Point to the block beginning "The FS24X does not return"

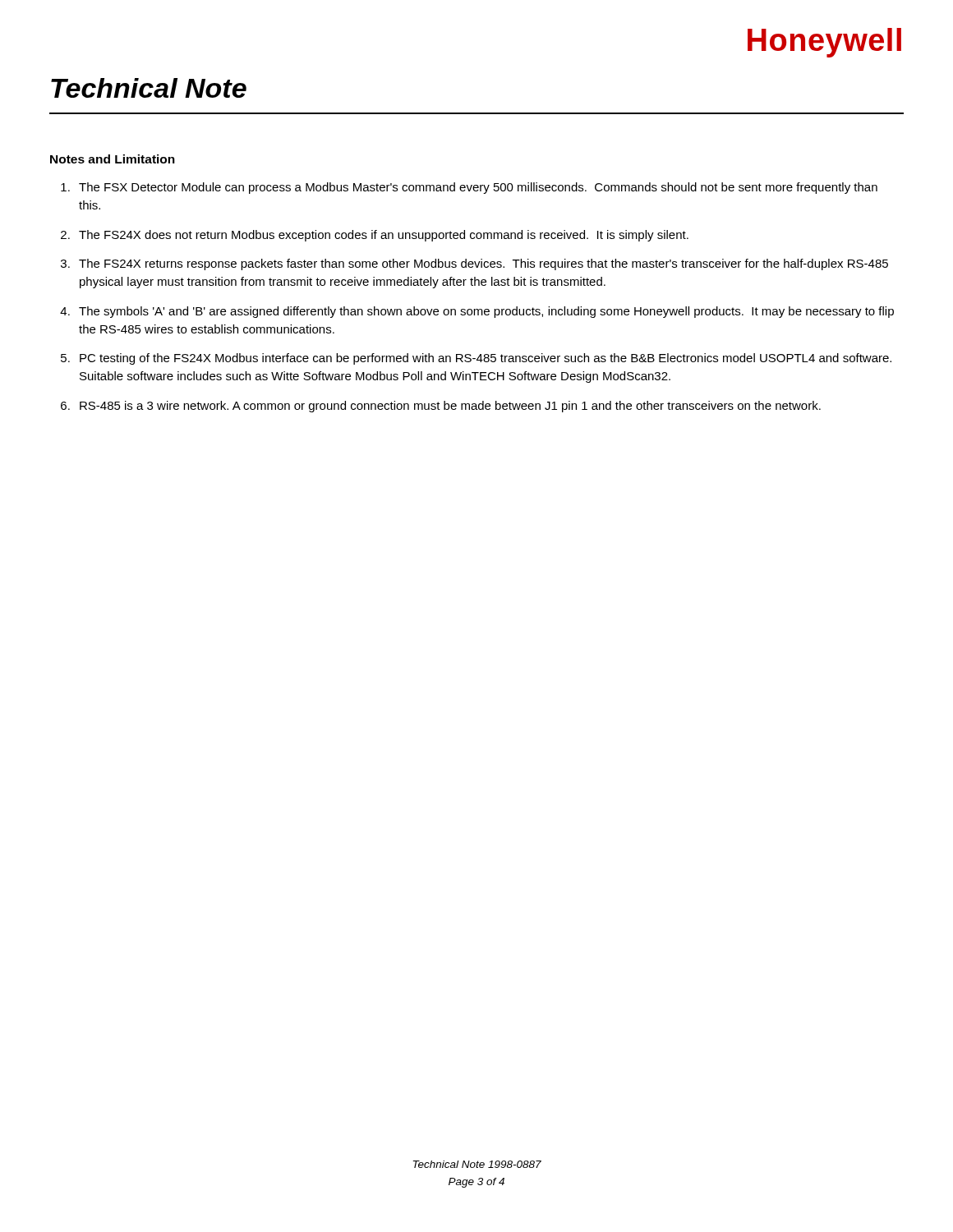tap(384, 234)
